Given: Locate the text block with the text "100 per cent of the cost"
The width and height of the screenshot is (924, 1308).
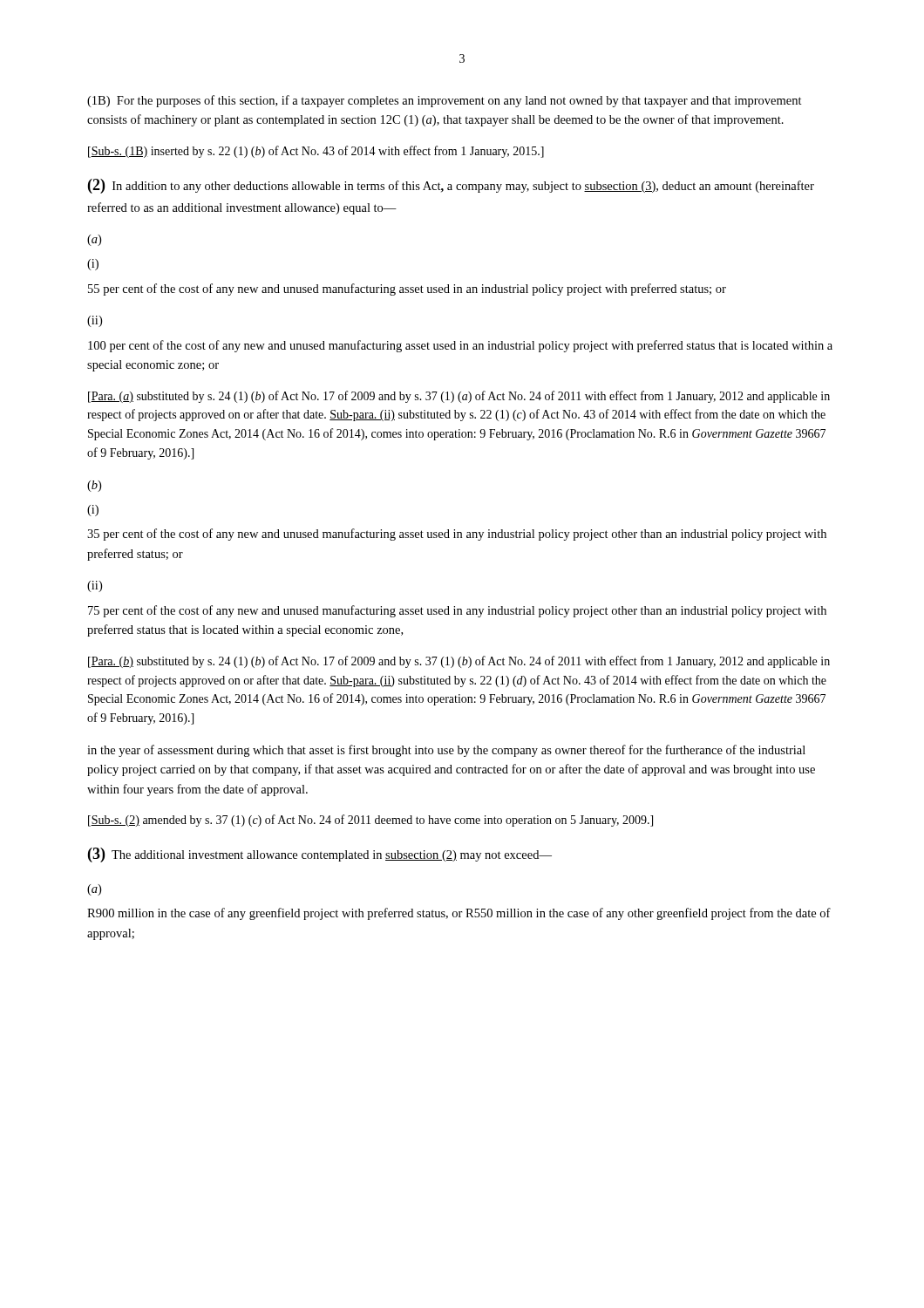Looking at the screenshot, I should [460, 355].
